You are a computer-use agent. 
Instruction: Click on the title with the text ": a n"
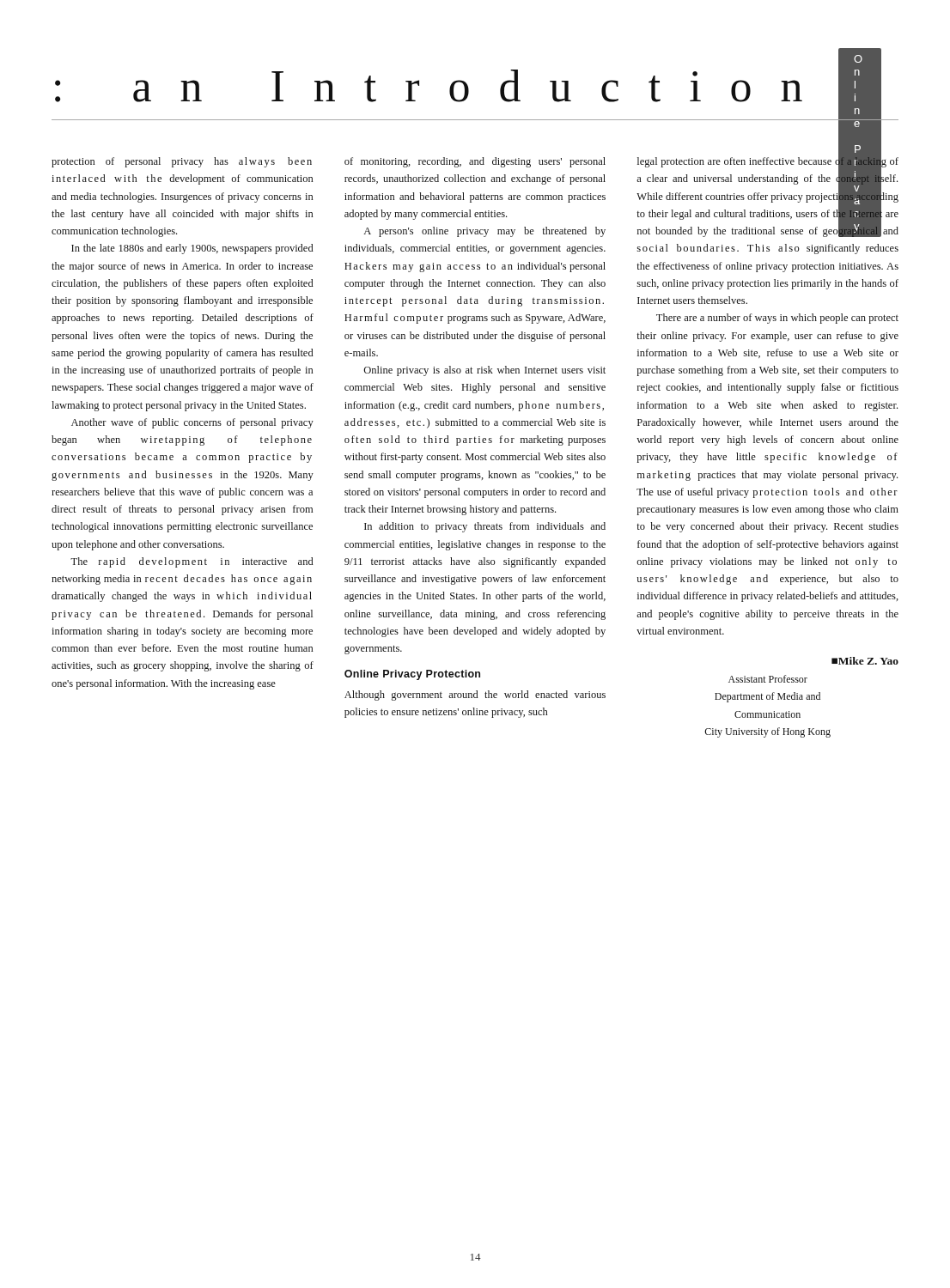[x=475, y=91]
